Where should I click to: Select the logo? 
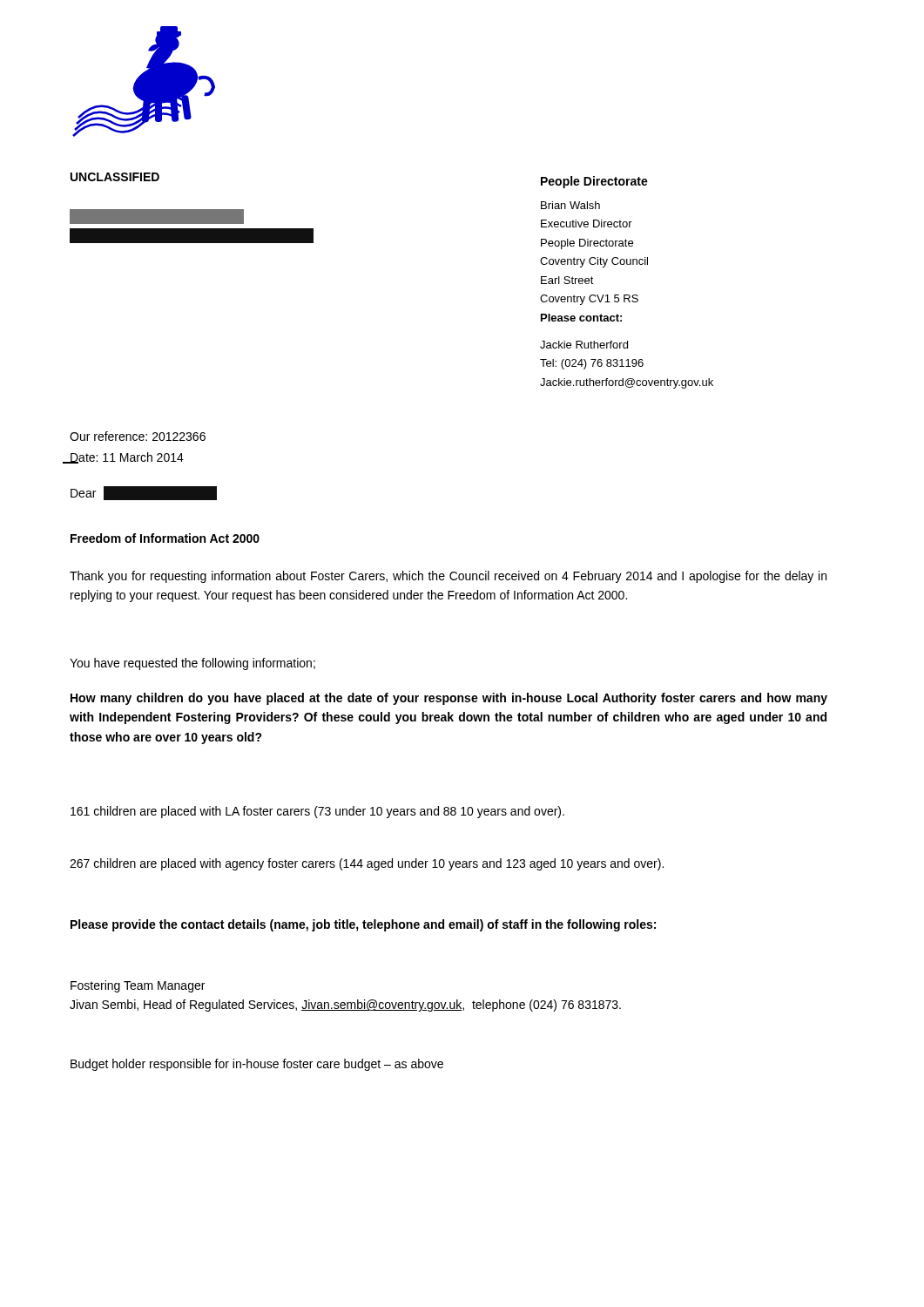click(x=165, y=84)
